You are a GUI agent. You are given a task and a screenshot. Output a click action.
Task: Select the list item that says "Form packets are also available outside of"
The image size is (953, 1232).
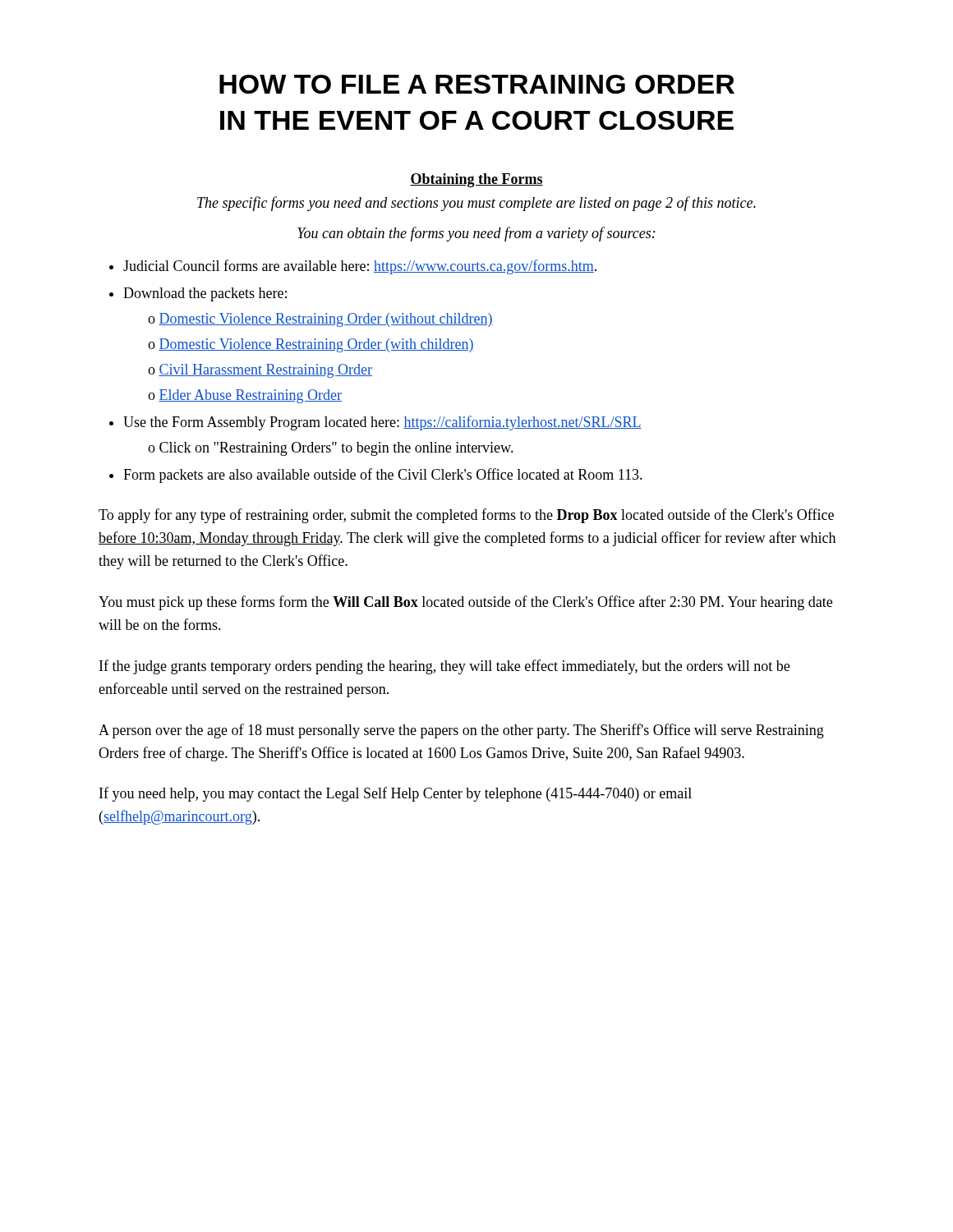(383, 475)
